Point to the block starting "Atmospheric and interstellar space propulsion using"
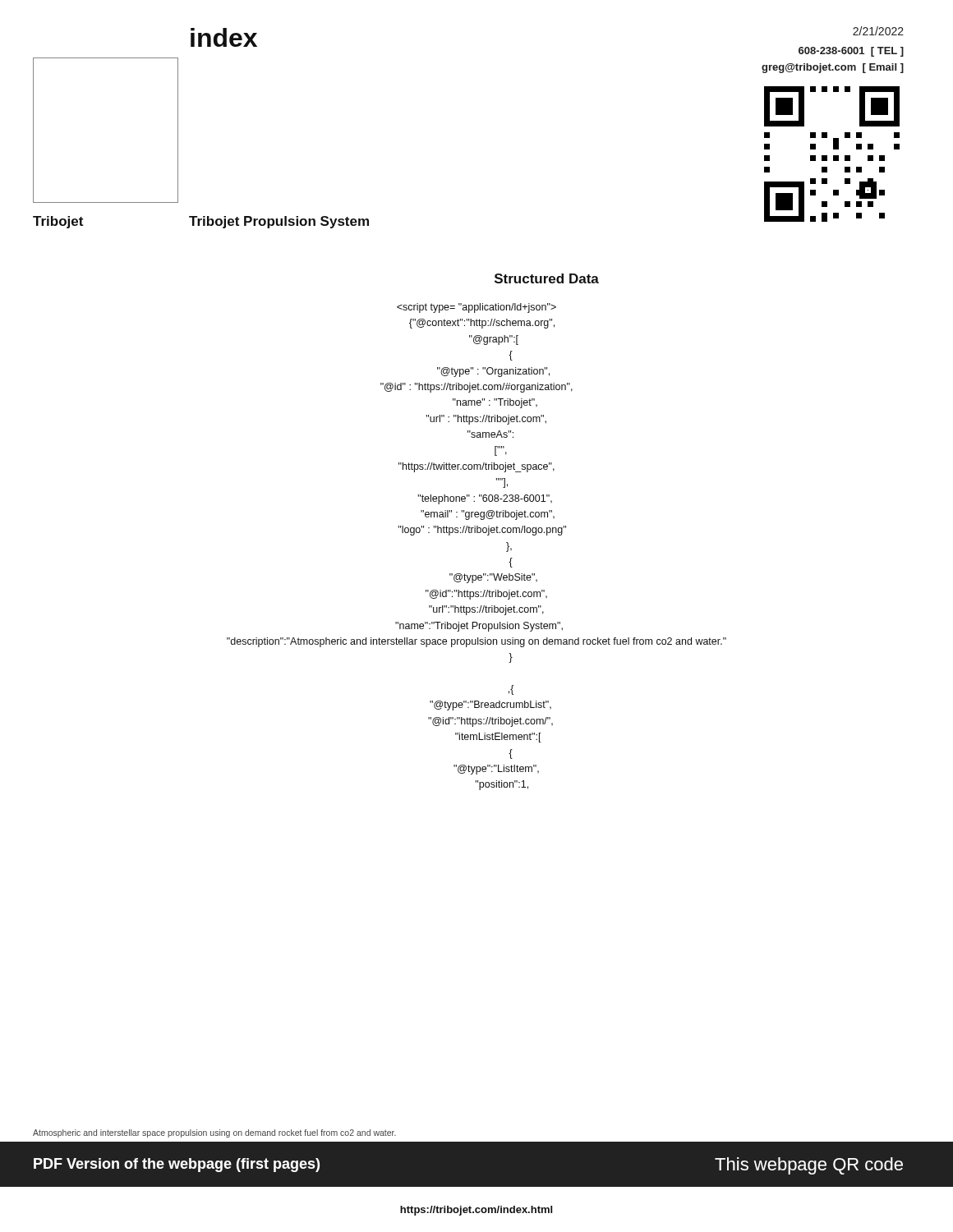953x1232 pixels. click(215, 1133)
